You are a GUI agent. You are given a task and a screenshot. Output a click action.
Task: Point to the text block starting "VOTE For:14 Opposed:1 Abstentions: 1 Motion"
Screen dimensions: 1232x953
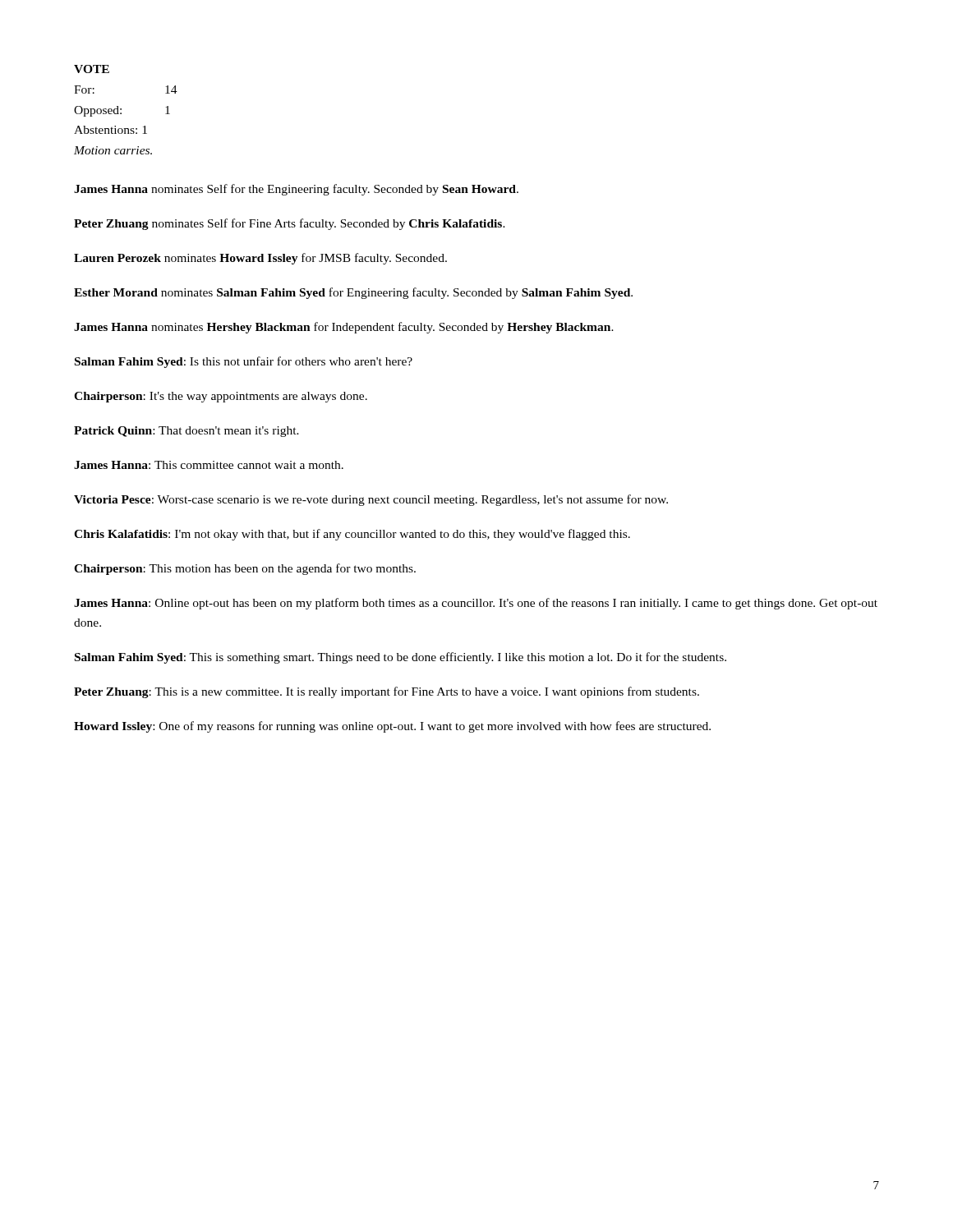pyautogui.click(x=92, y=69)
